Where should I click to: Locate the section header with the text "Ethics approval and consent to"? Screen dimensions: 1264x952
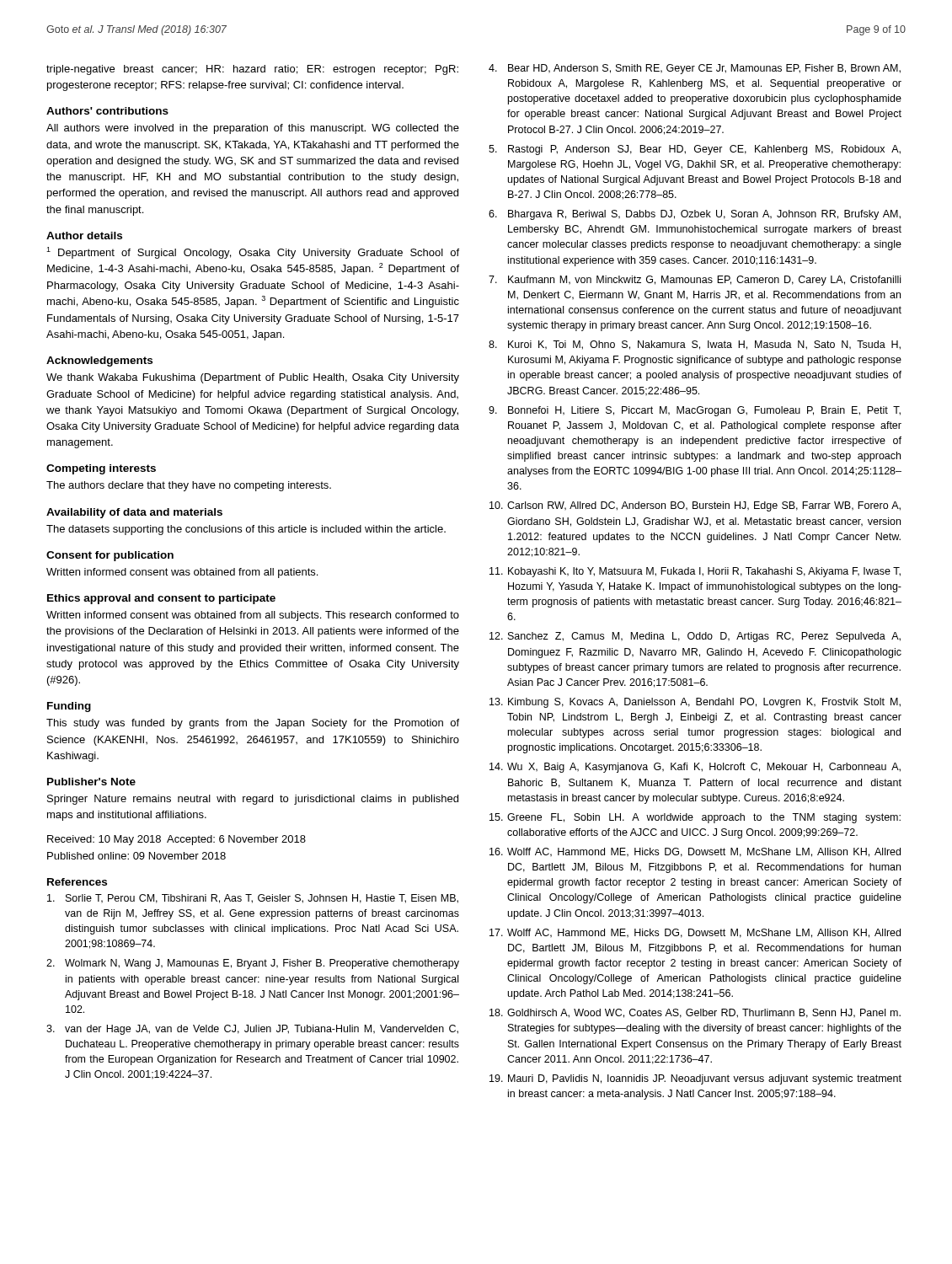click(x=161, y=598)
